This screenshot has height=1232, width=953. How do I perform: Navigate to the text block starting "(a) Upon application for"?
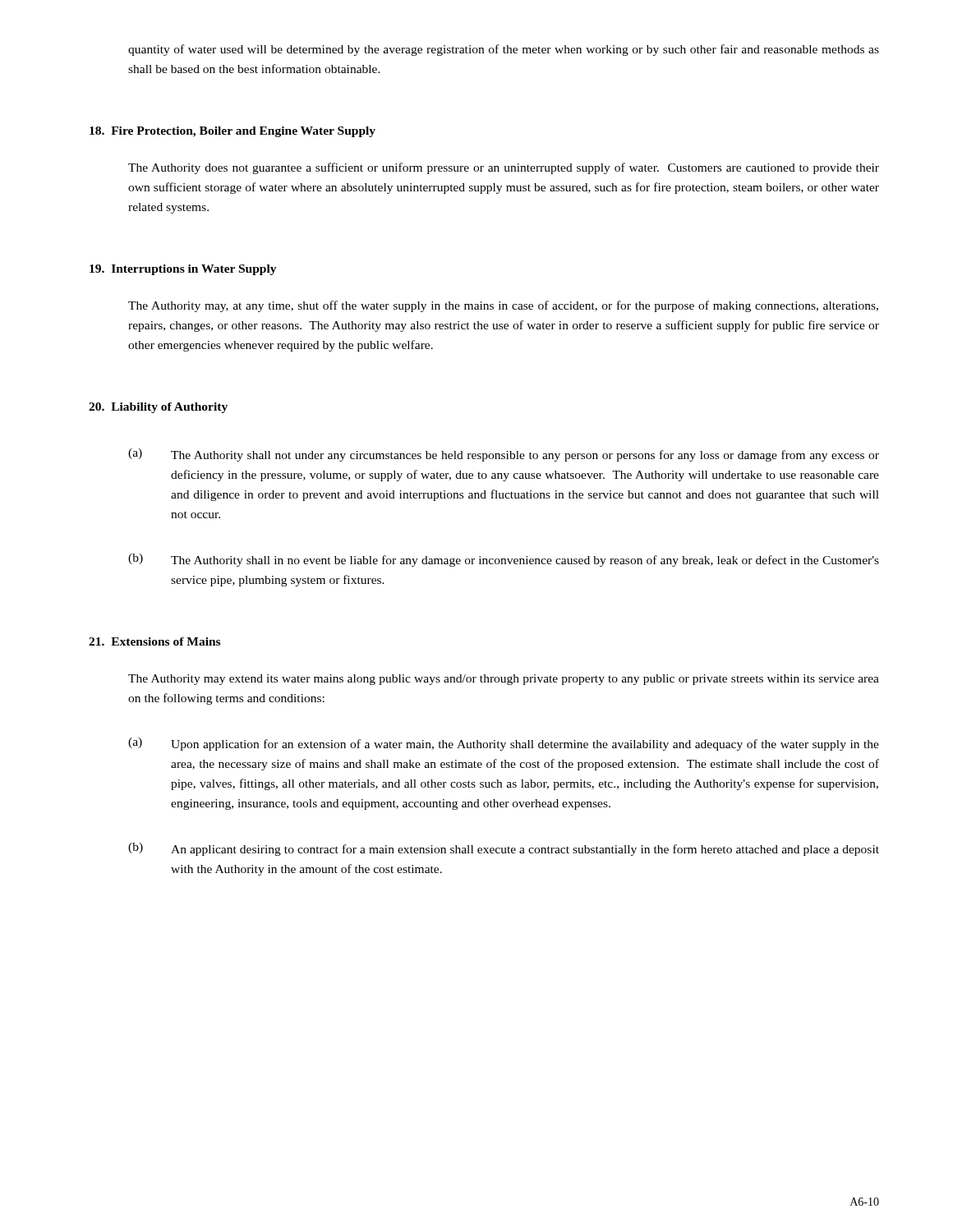(x=504, y=774)
